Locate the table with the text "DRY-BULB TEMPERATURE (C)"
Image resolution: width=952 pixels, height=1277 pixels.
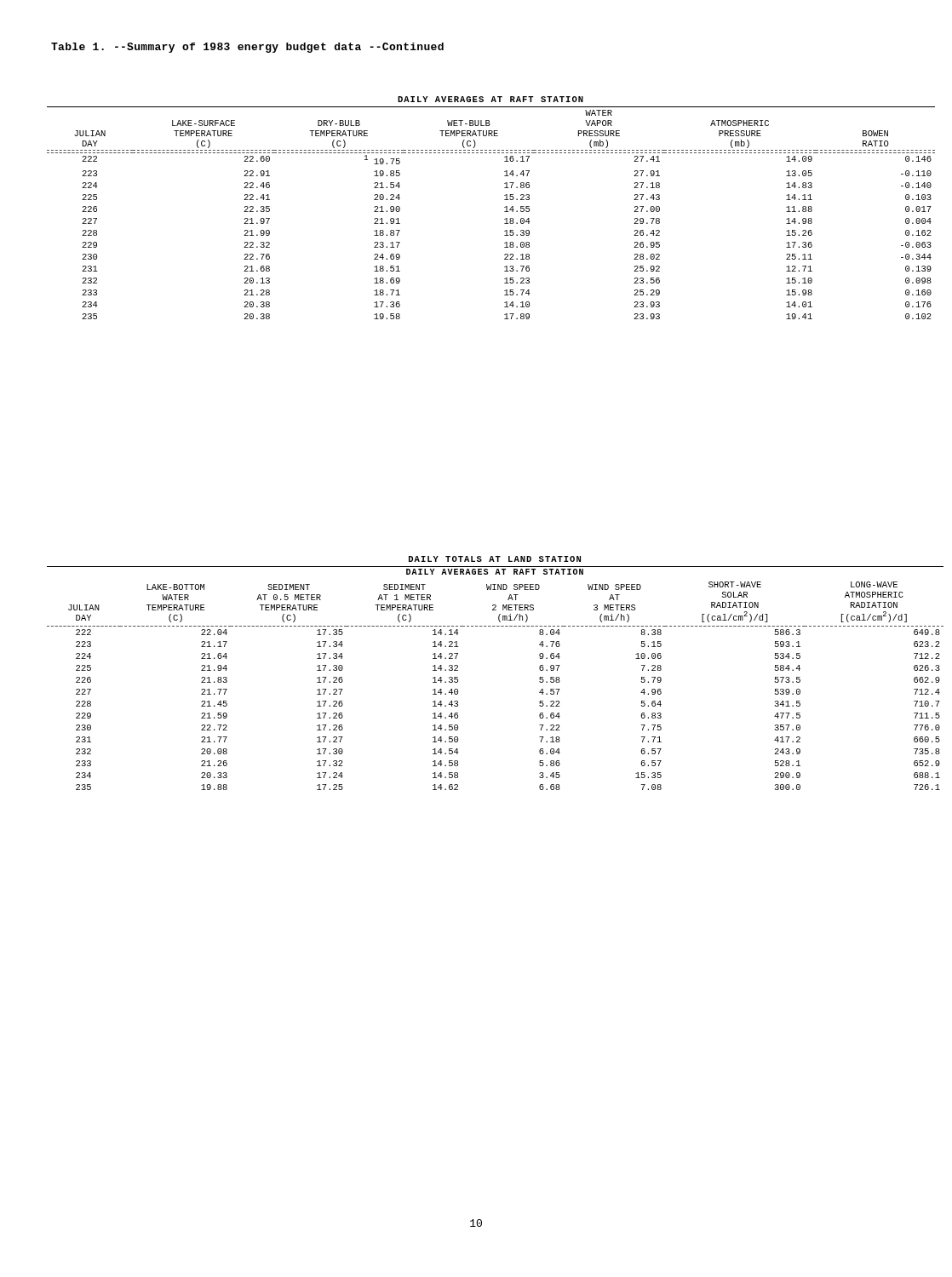point(491,208)
